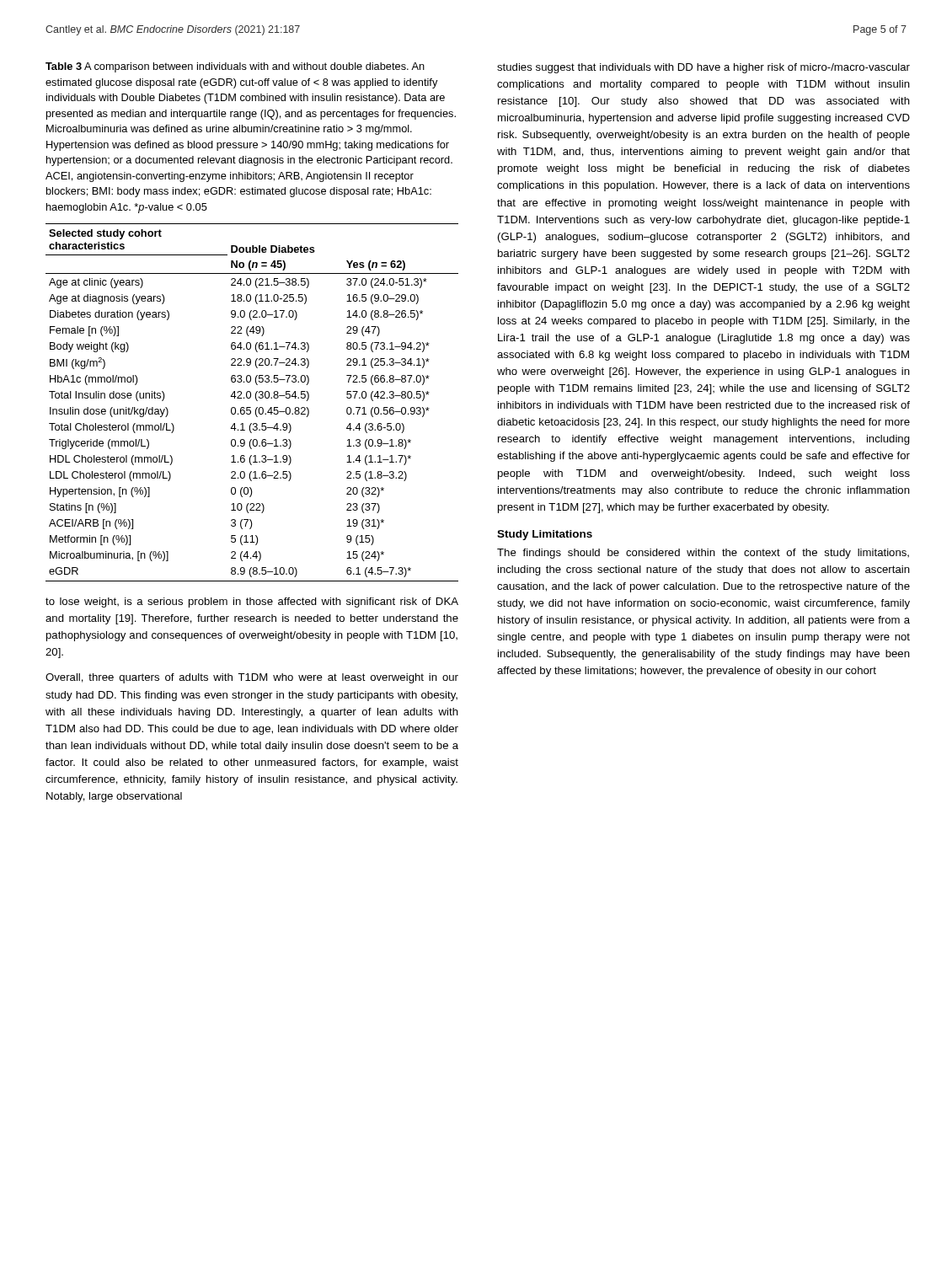
Task: Click on the table containing "29.1 (25.3–34.1)*"
Action: point(252,403)
